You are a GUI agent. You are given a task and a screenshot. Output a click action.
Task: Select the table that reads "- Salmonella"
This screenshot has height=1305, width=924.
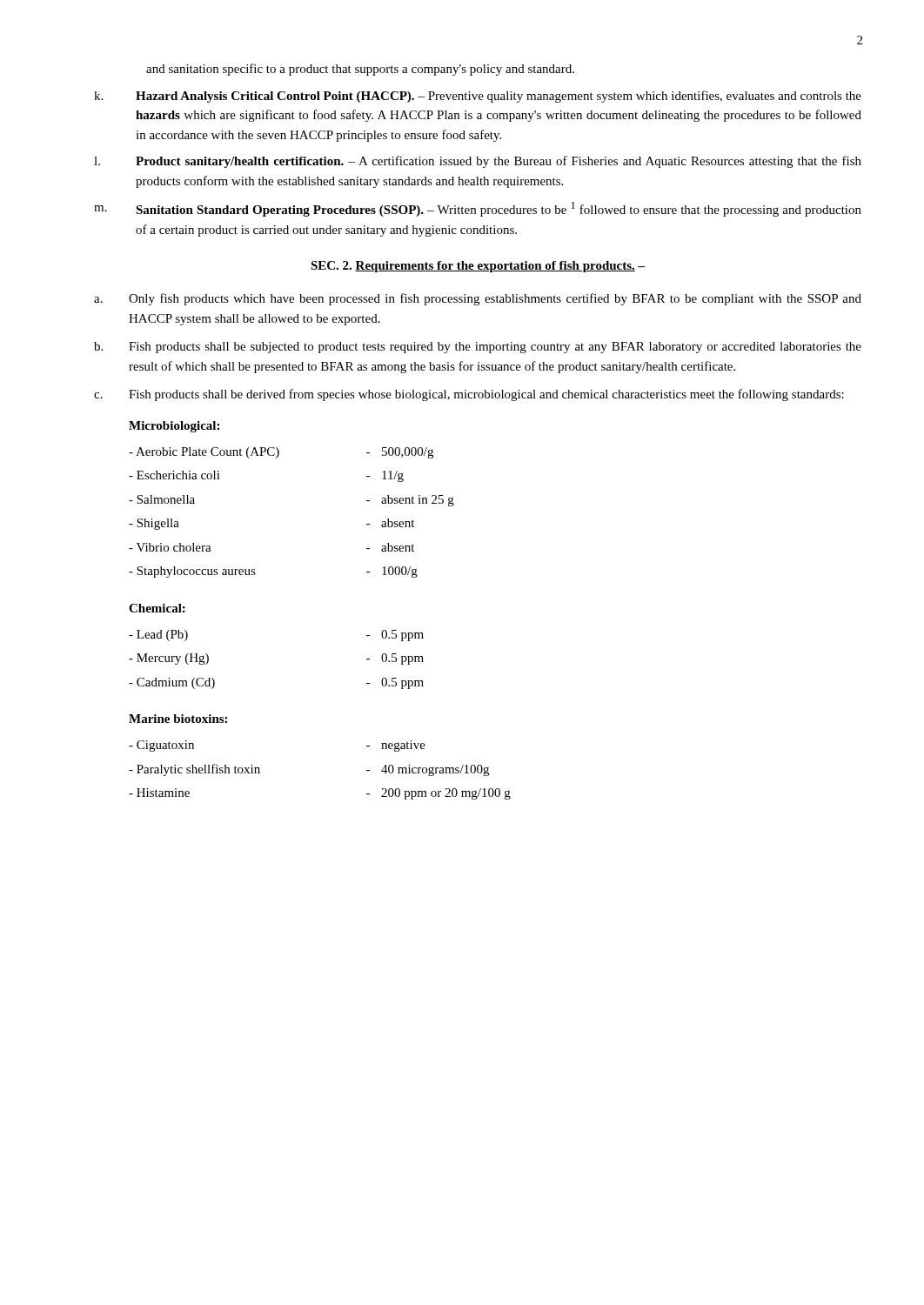tap(495, 512)
